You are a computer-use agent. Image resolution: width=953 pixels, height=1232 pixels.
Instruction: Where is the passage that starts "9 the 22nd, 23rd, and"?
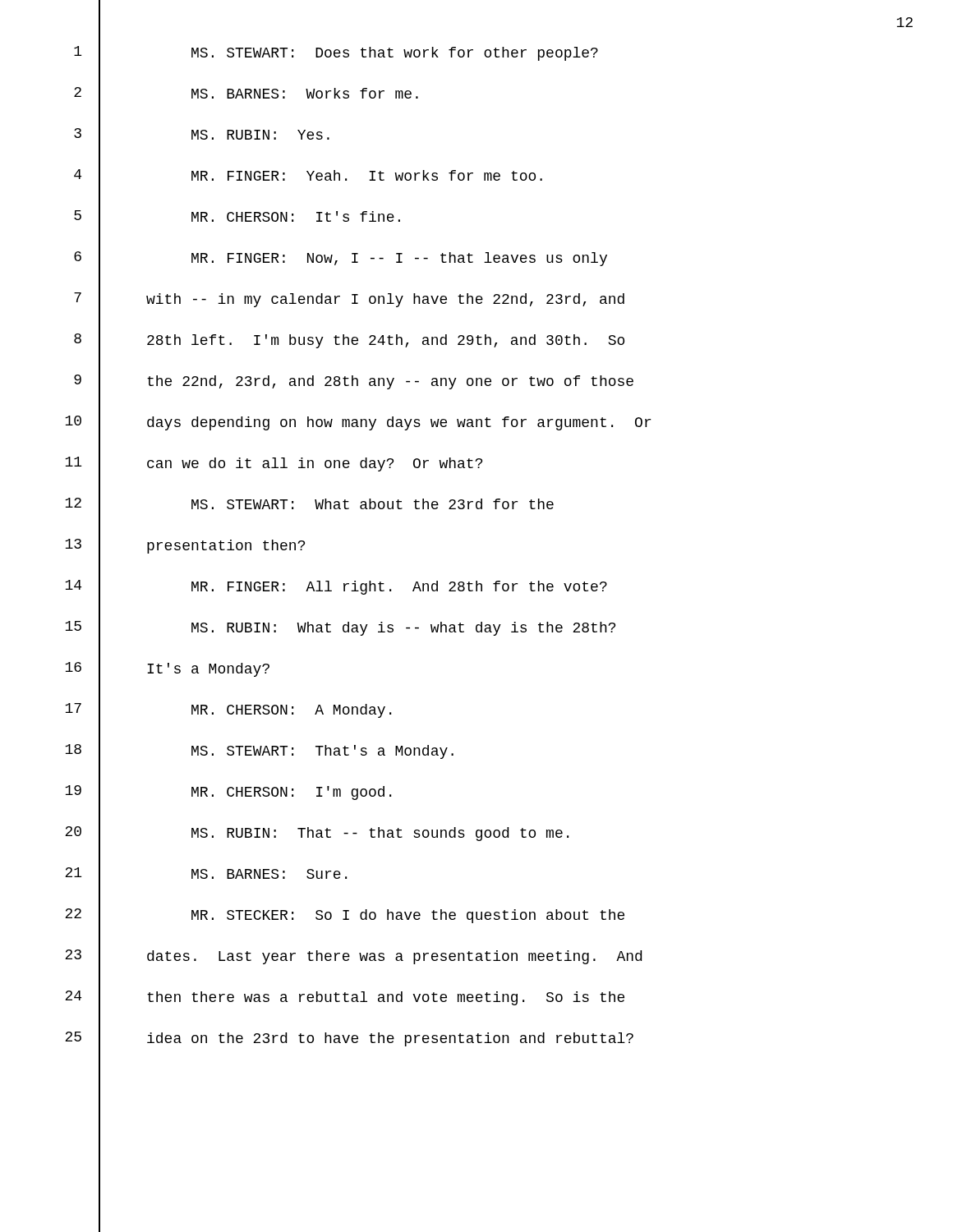coord(476,382)
